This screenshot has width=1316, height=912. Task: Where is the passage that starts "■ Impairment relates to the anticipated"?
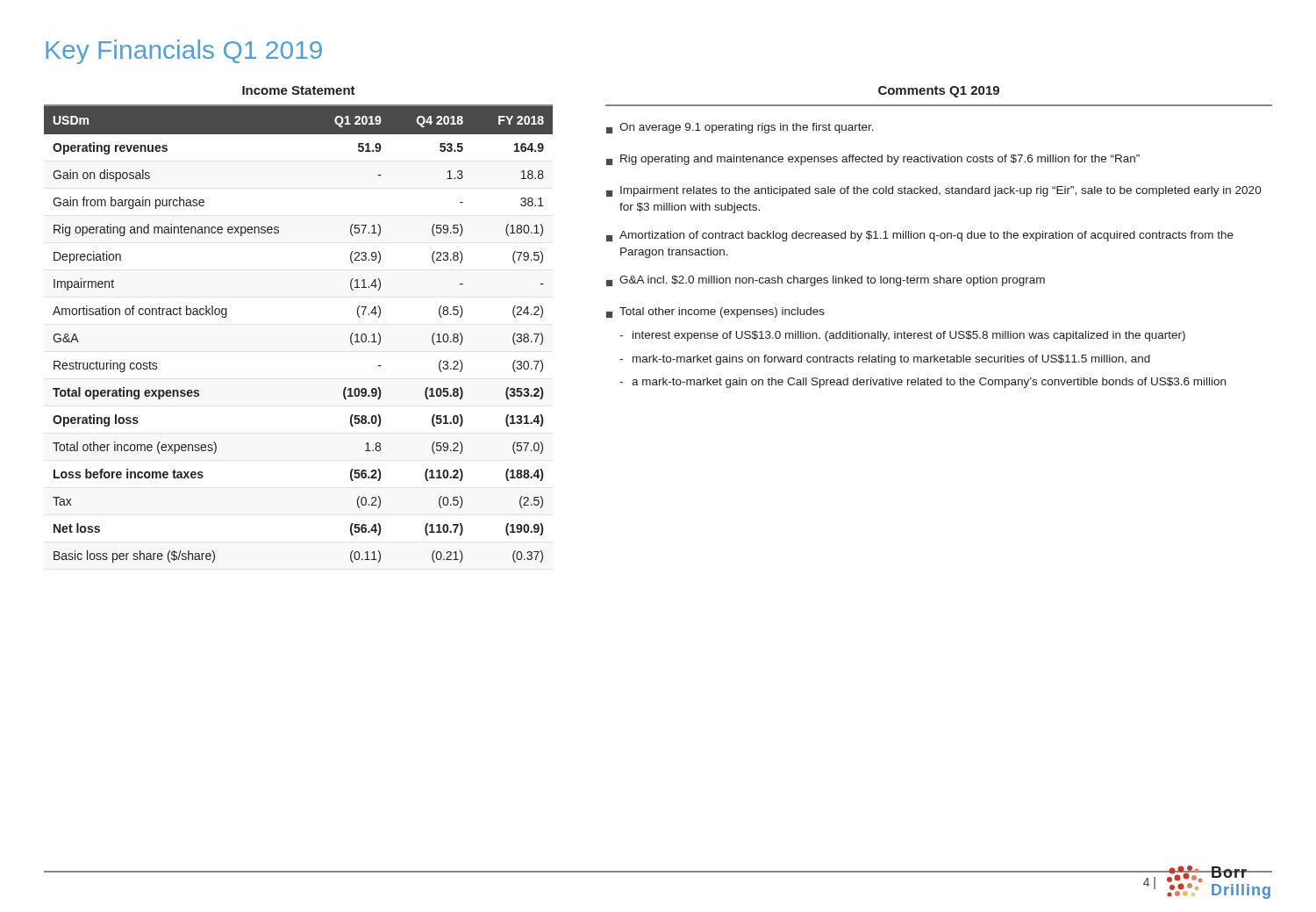coord(939,198)
